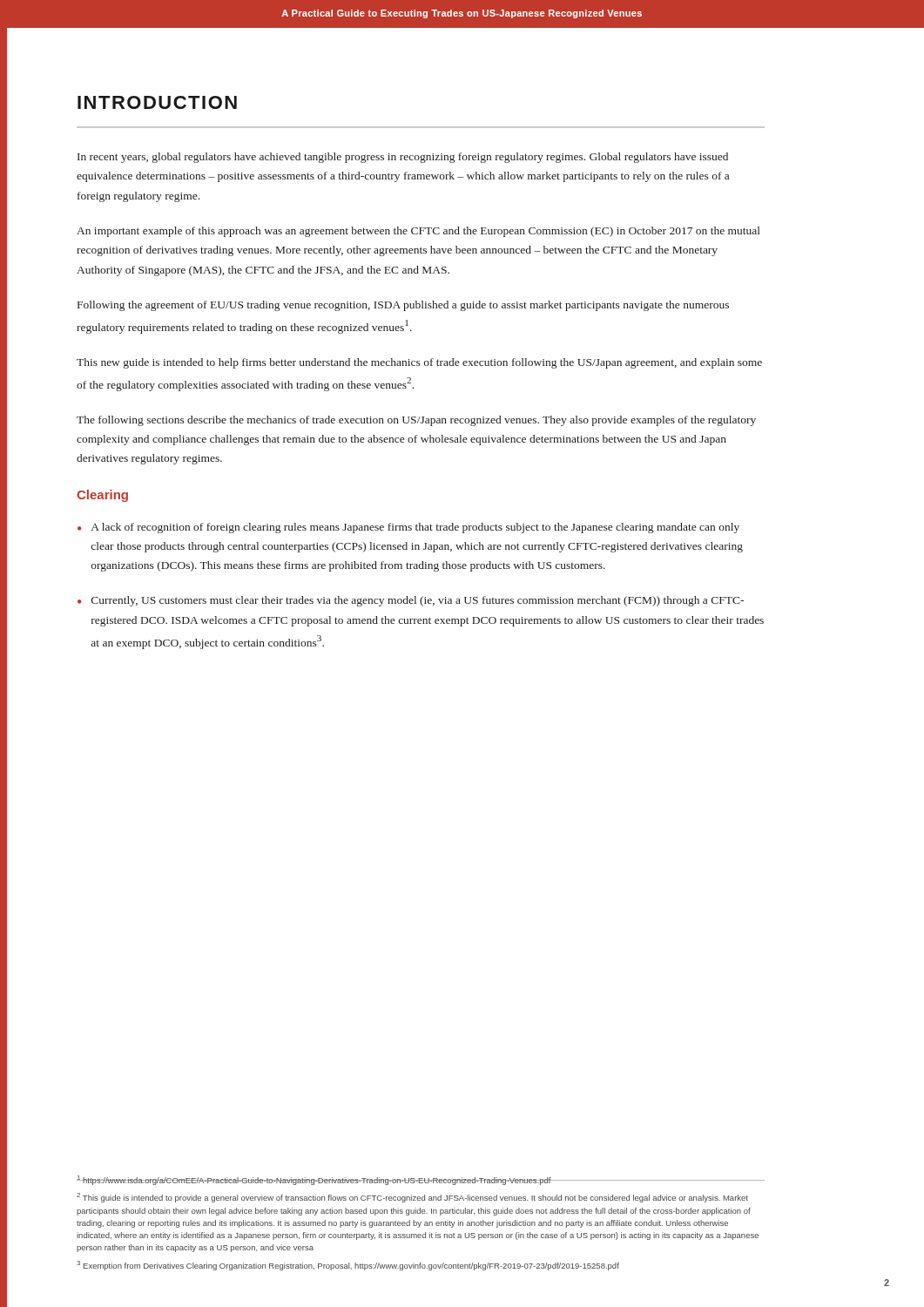Point to the block beginning "Following the agreement of EU/US trading venue"
This screenshot has height=1307, width=924.
click(403, 316)
